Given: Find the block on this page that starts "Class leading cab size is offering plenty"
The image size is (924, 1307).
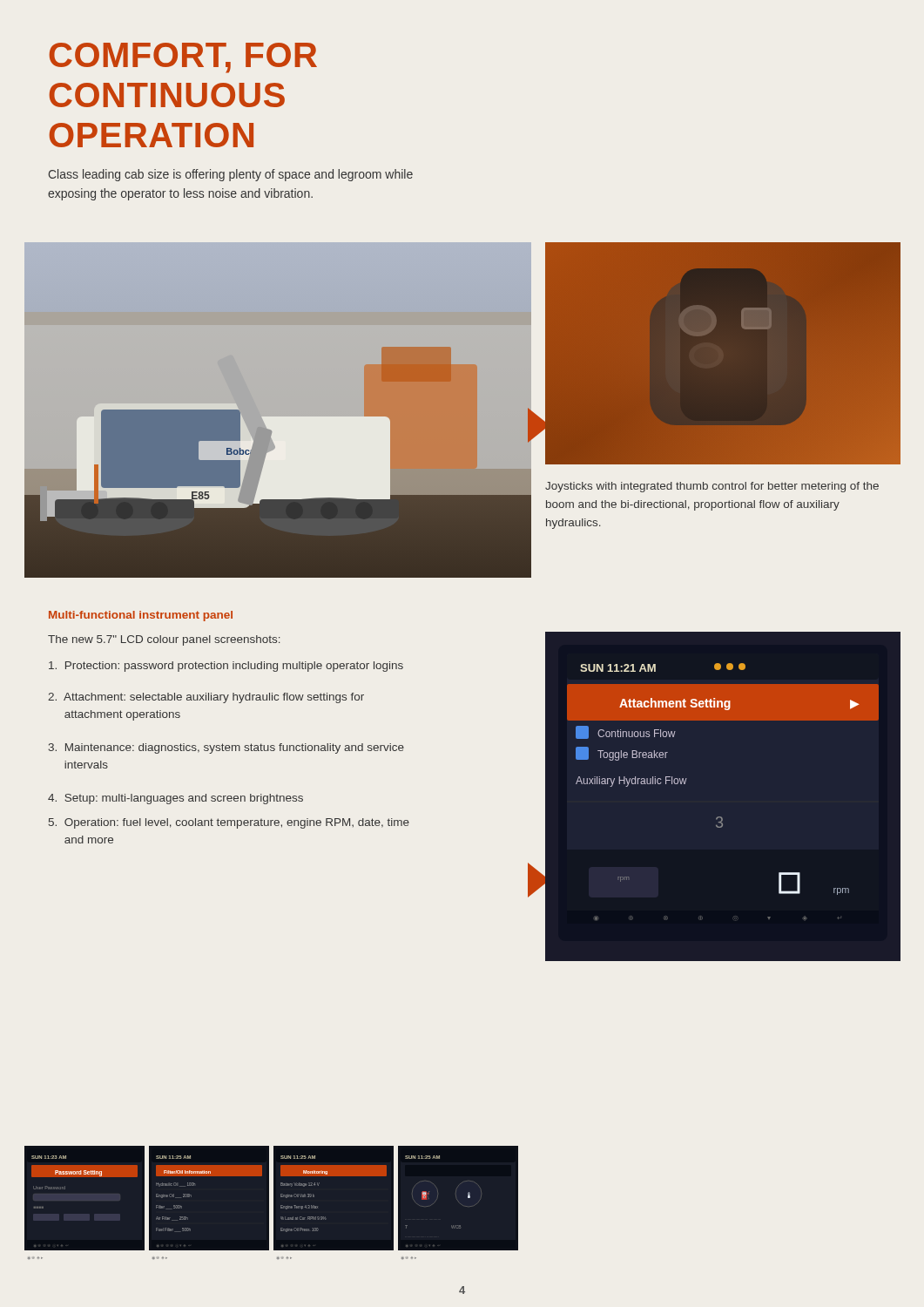Looking at the screenshot, I should point(230,184).
